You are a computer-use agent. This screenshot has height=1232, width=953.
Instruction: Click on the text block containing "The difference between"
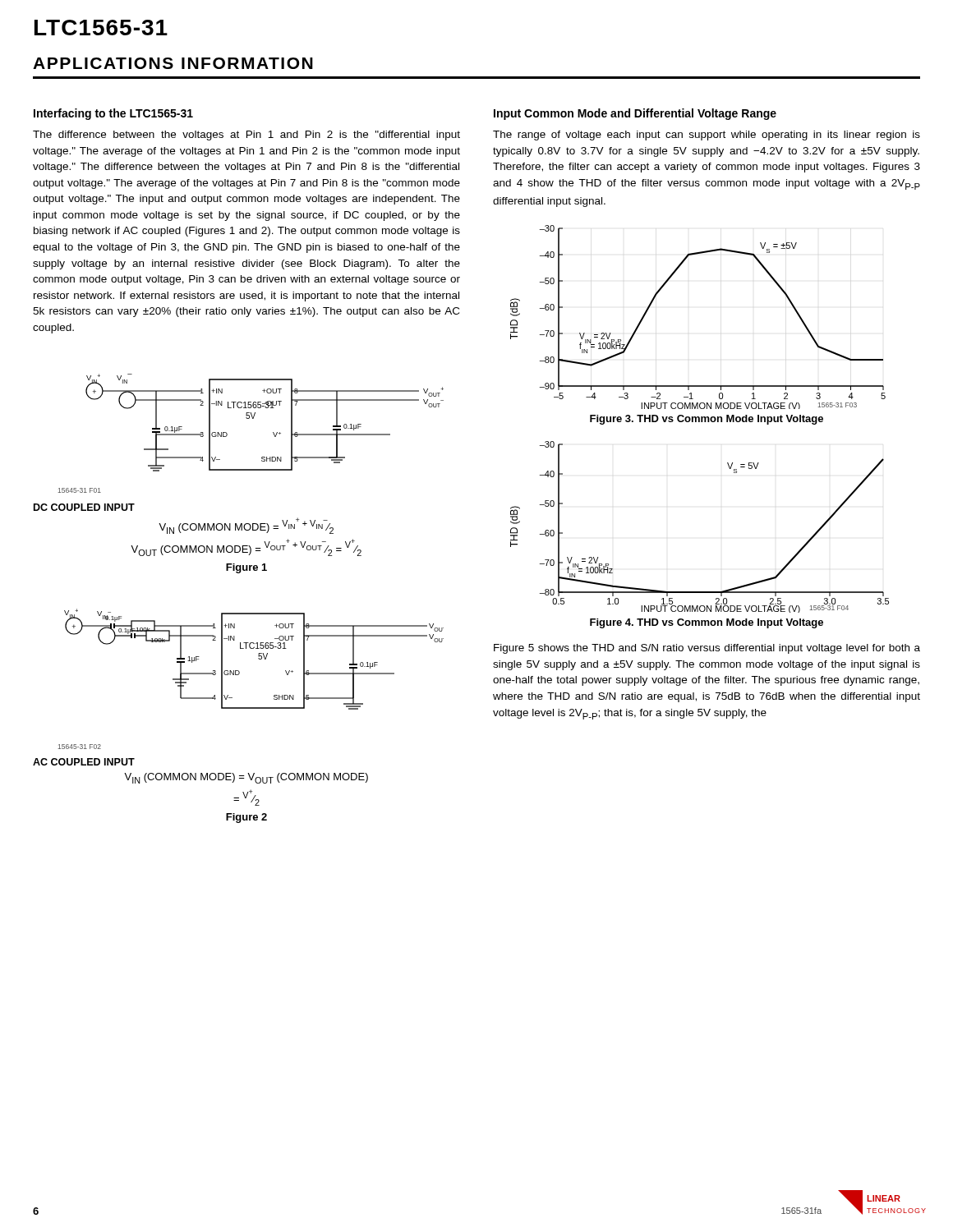tap(246, 231)
